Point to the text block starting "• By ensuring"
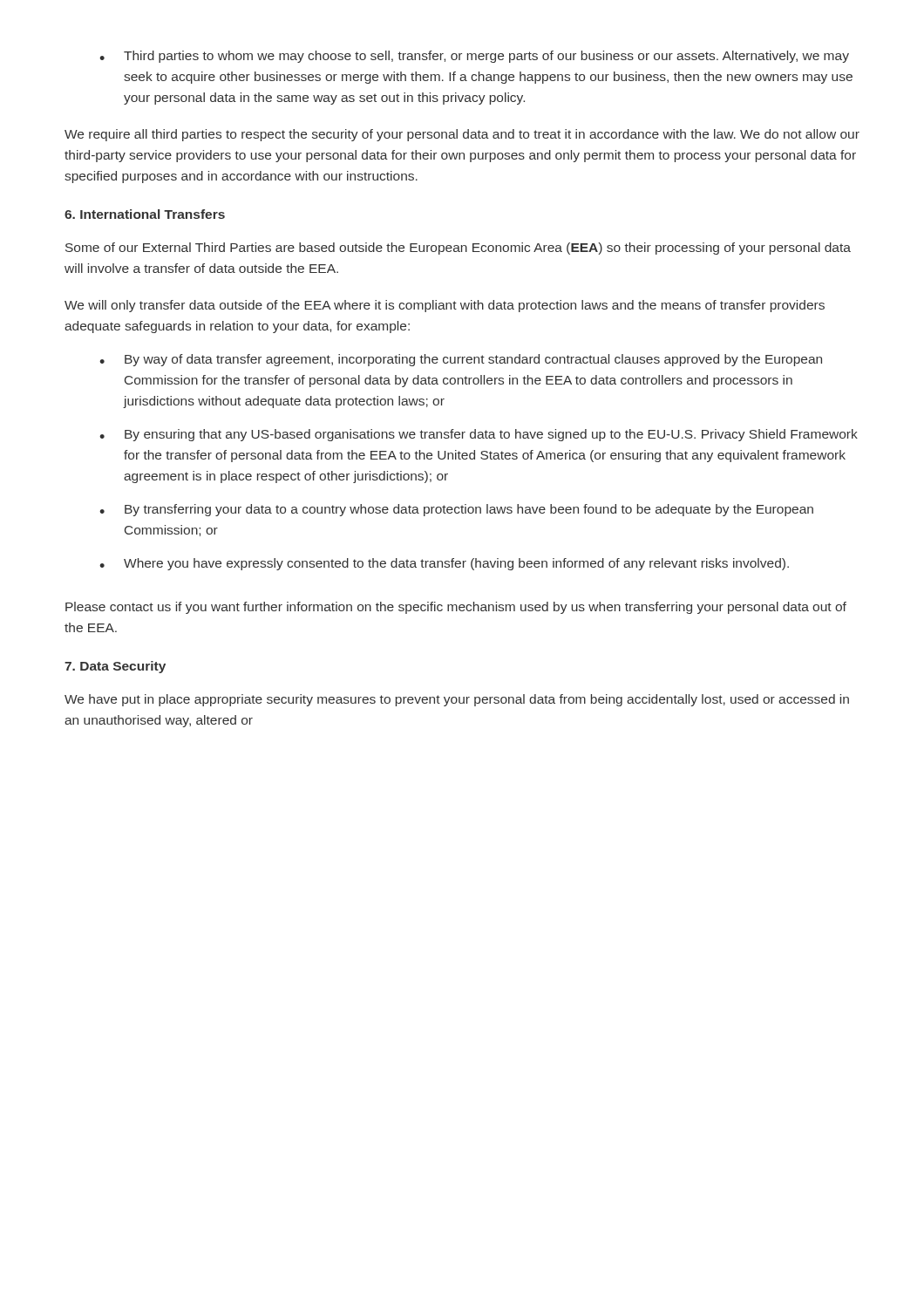 (479, 455)
